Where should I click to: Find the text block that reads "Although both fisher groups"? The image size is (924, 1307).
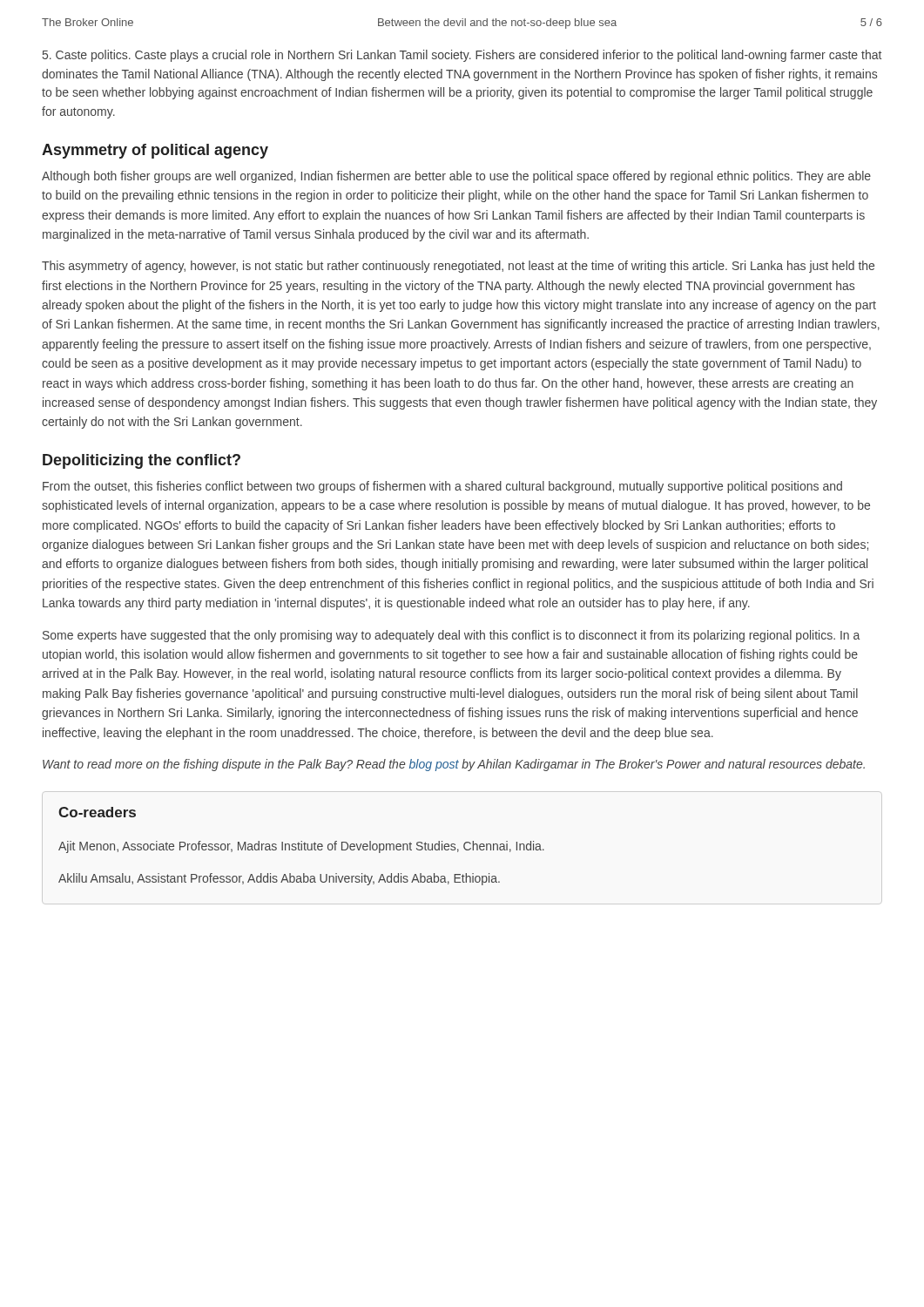pyautogui.click(x=456, y=205)
